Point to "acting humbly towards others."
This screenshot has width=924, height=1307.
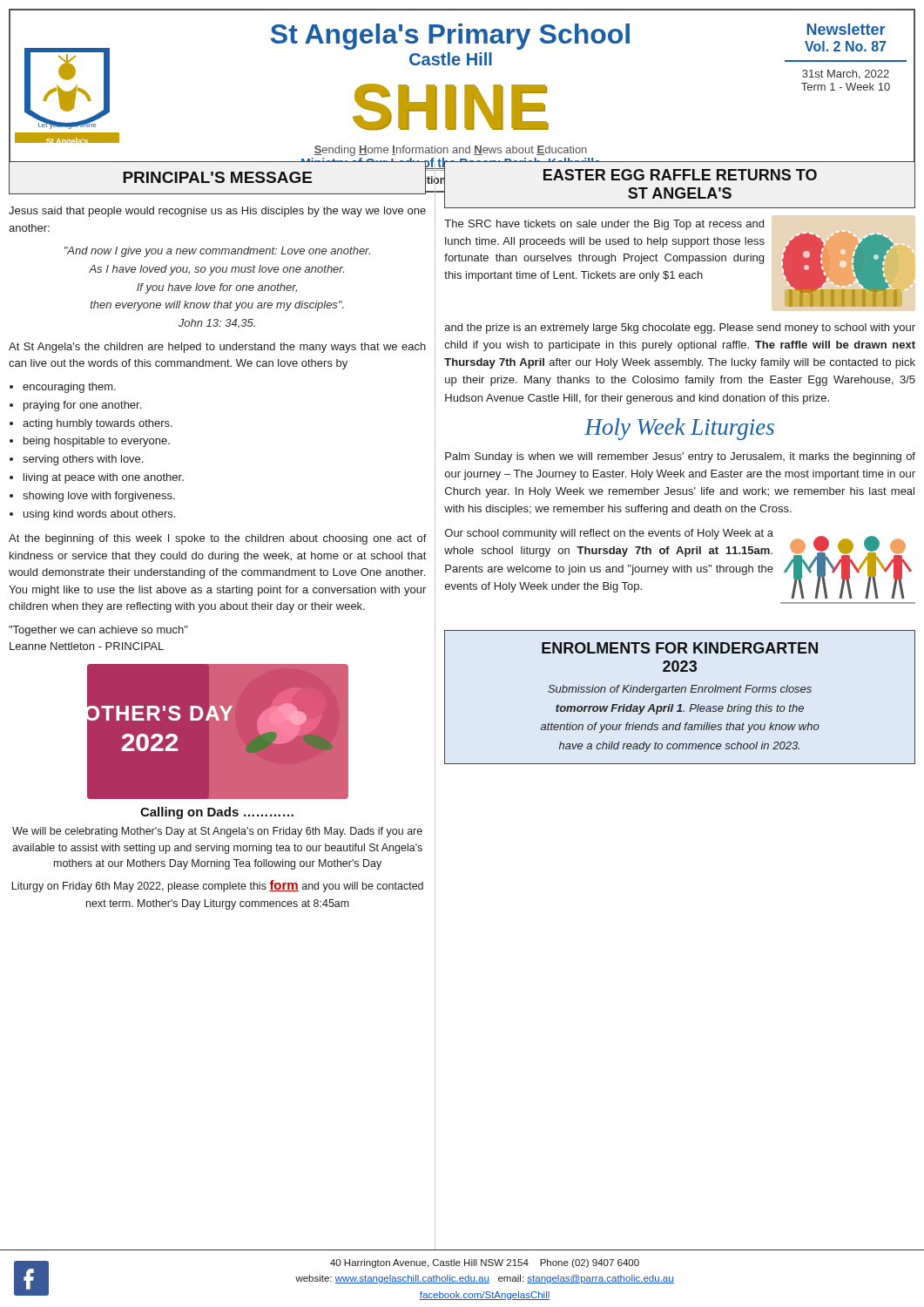[98, 423]
